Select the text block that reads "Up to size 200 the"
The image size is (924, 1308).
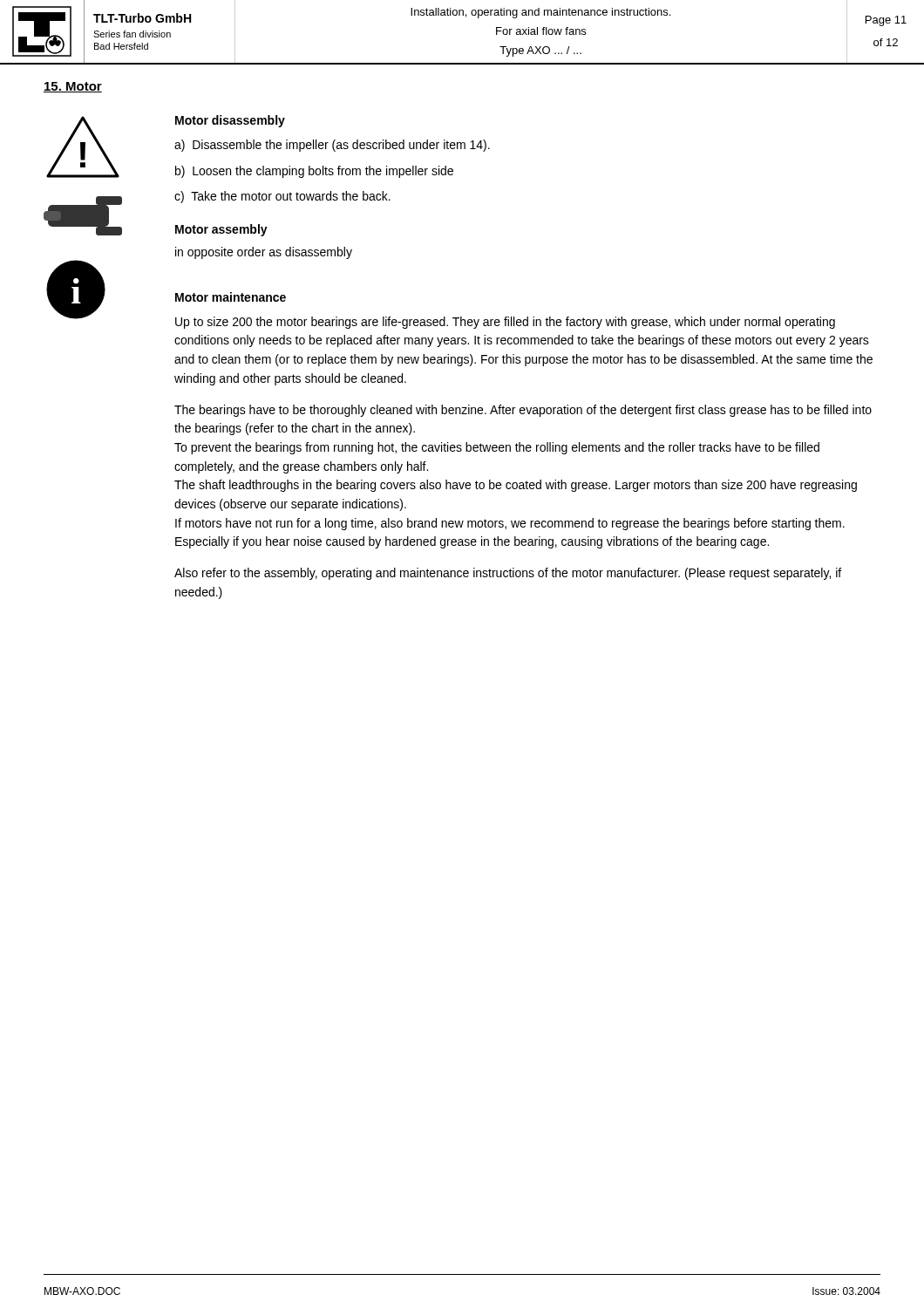524,350
